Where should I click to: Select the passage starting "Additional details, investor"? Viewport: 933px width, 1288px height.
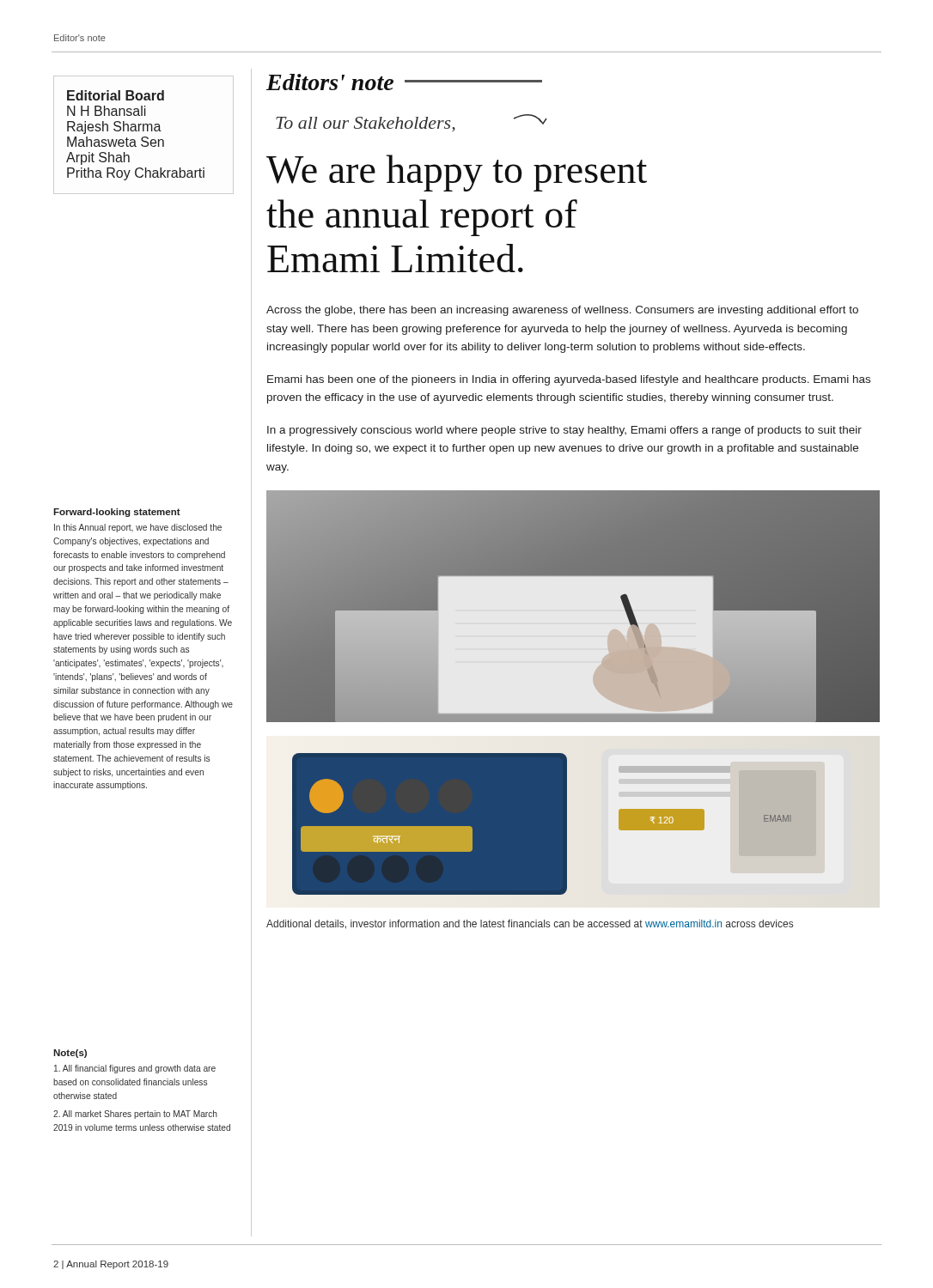click(x=530, y=924)
